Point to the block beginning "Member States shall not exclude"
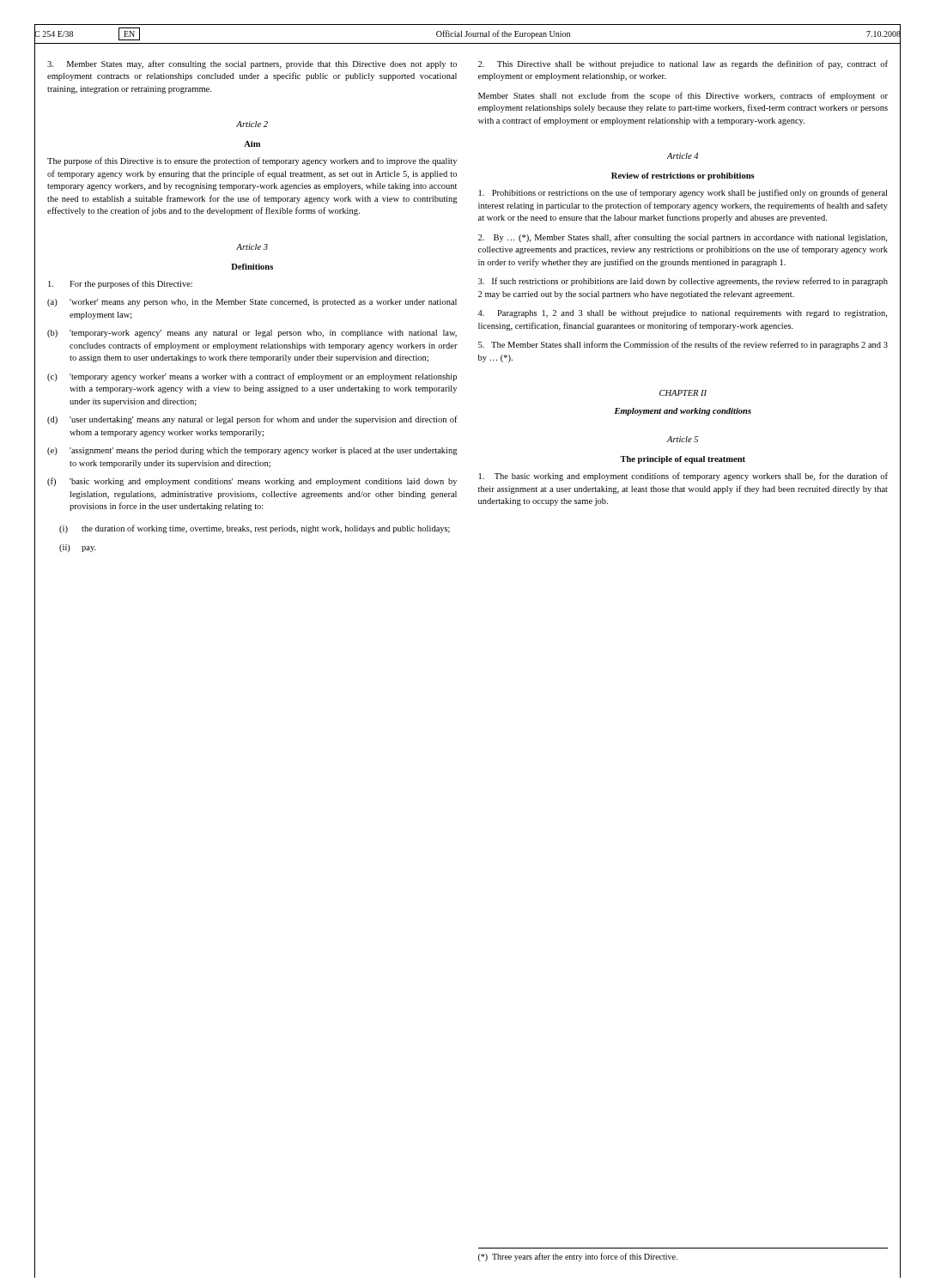The width and height of the screenshot is (935, 1288). tap(683, 109)
